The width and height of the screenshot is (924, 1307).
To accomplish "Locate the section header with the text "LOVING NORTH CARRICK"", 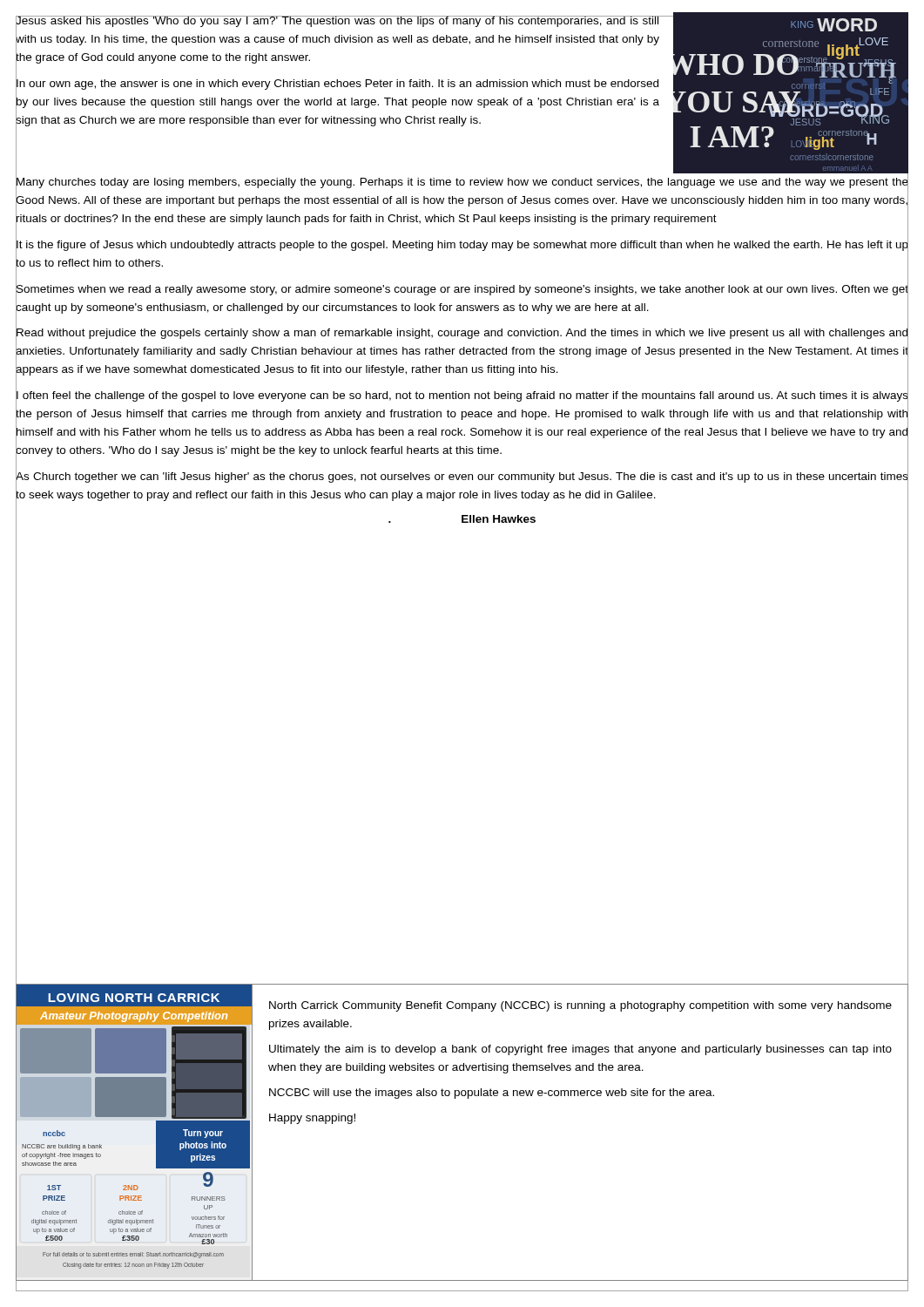I will click(134, 997).
